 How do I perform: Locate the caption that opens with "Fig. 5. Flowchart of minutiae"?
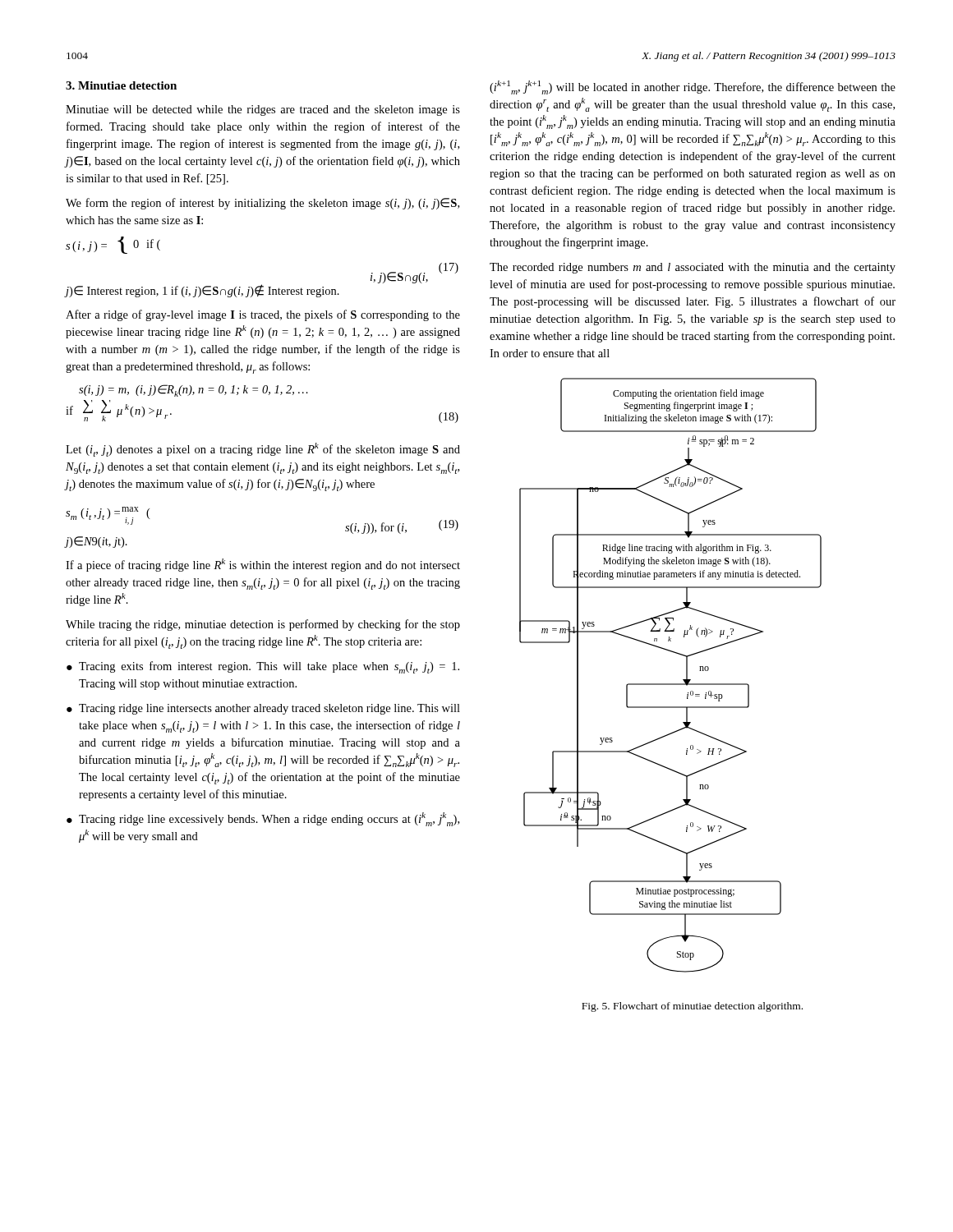coord(693,1006)
